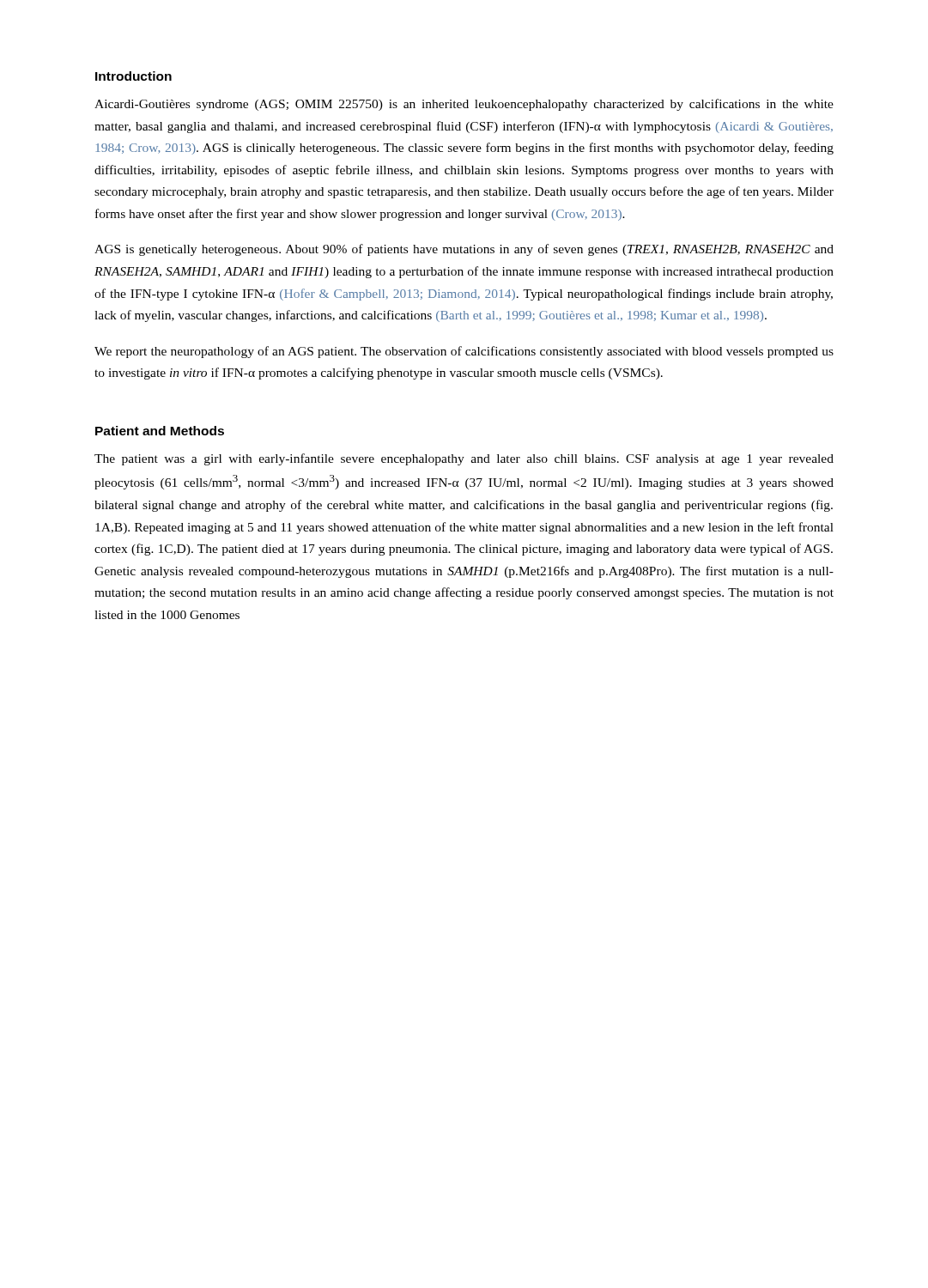Select the passage starting "Patient and Methods"
This screenshot has height=1288, width=928.
click(160, 430)
